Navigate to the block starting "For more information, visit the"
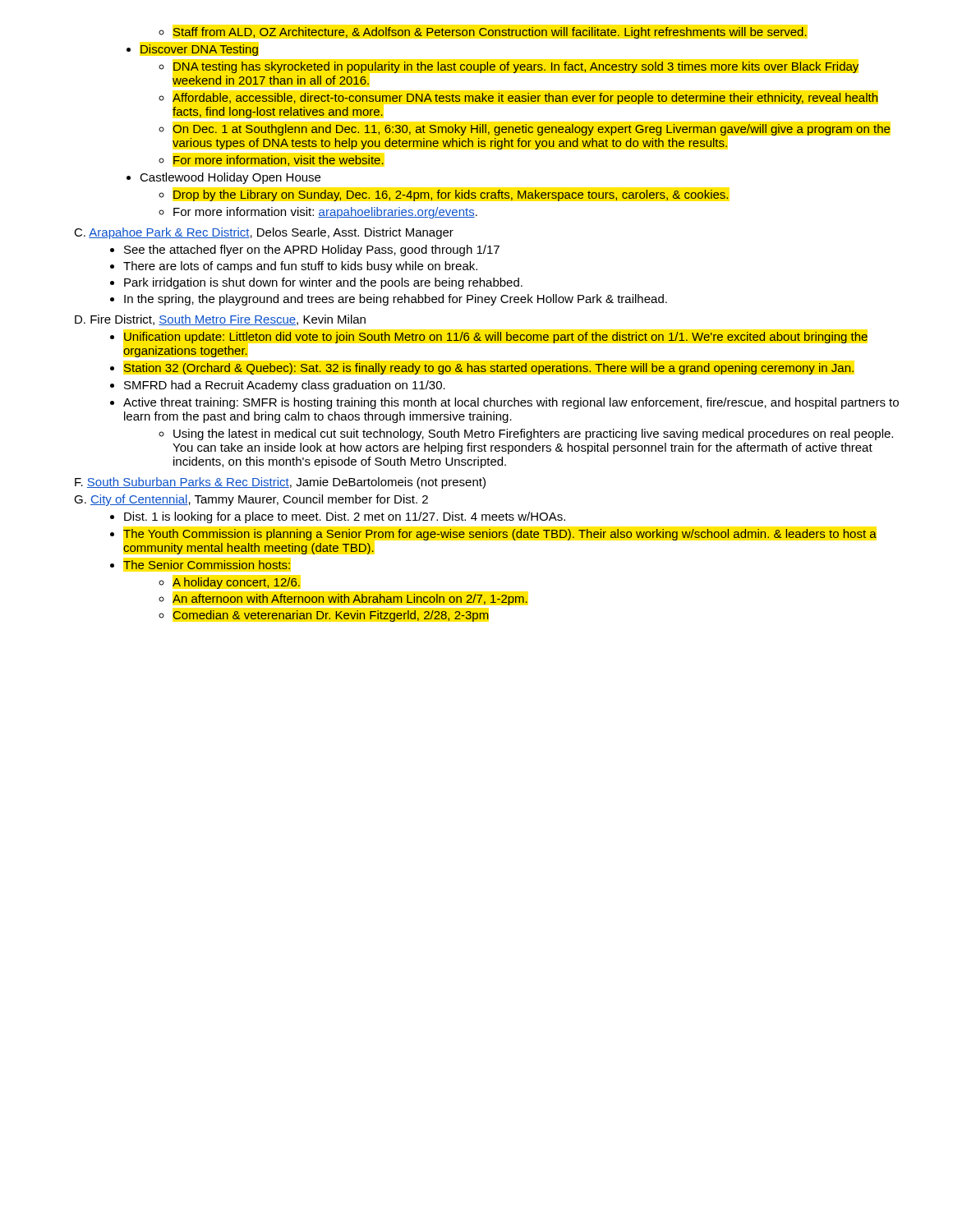The width and height of the screenshot is (953, 1232). (271, 161)
